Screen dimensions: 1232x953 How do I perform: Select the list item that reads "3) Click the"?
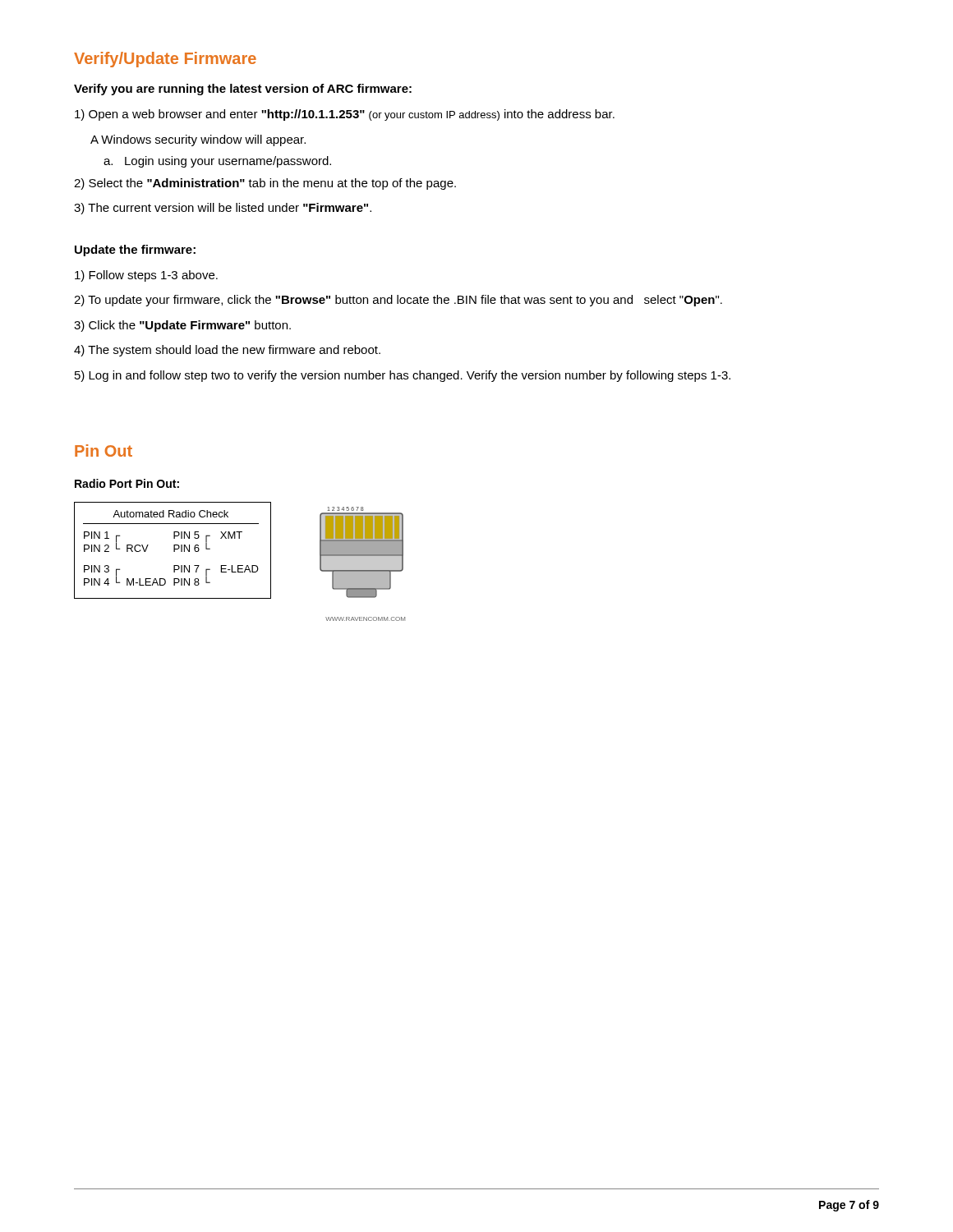point(183,324)
